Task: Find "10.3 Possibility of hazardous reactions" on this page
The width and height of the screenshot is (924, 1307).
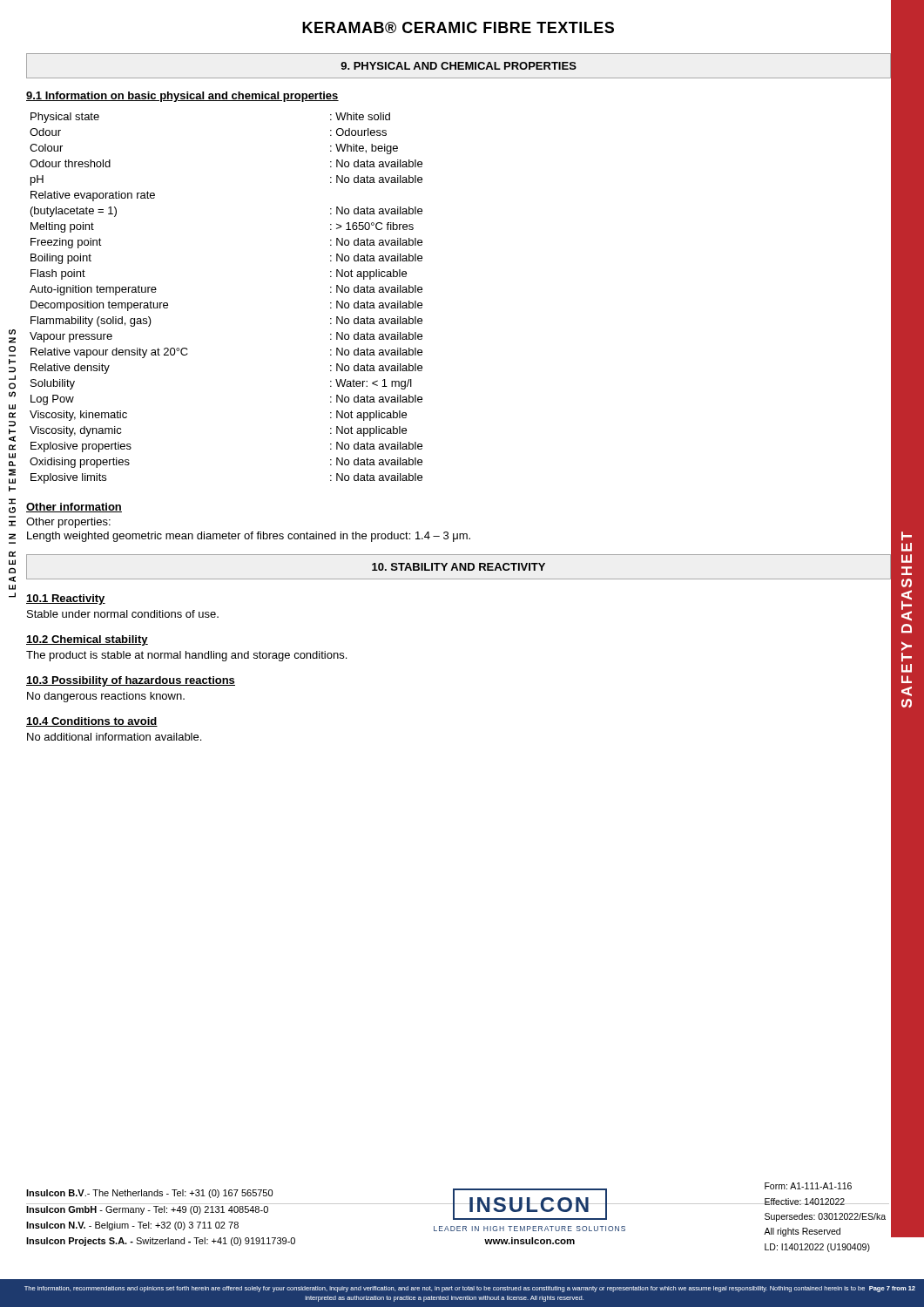Action: point(131,680)
